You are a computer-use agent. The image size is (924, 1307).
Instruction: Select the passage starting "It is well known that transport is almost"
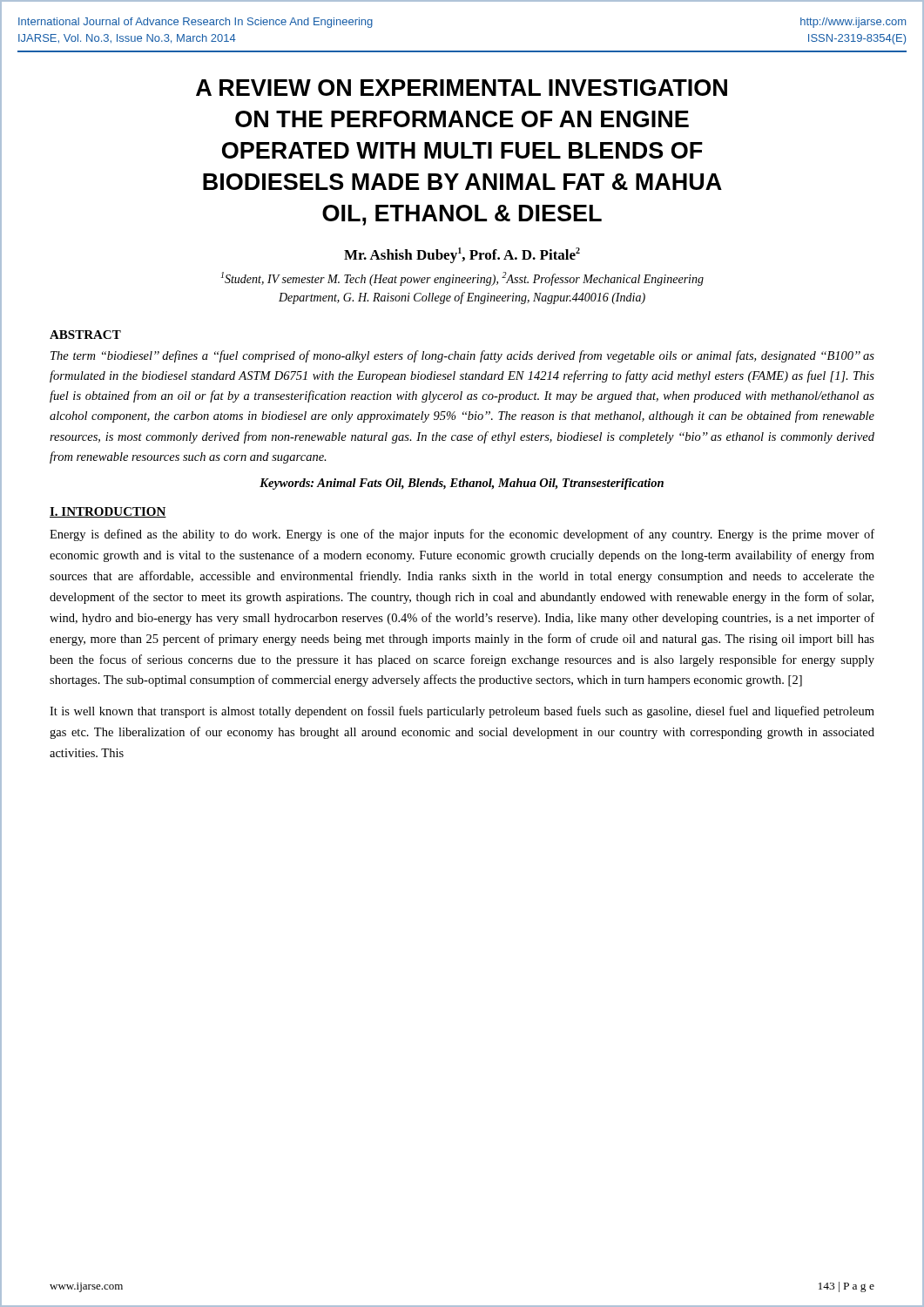[x=462, y=732]
